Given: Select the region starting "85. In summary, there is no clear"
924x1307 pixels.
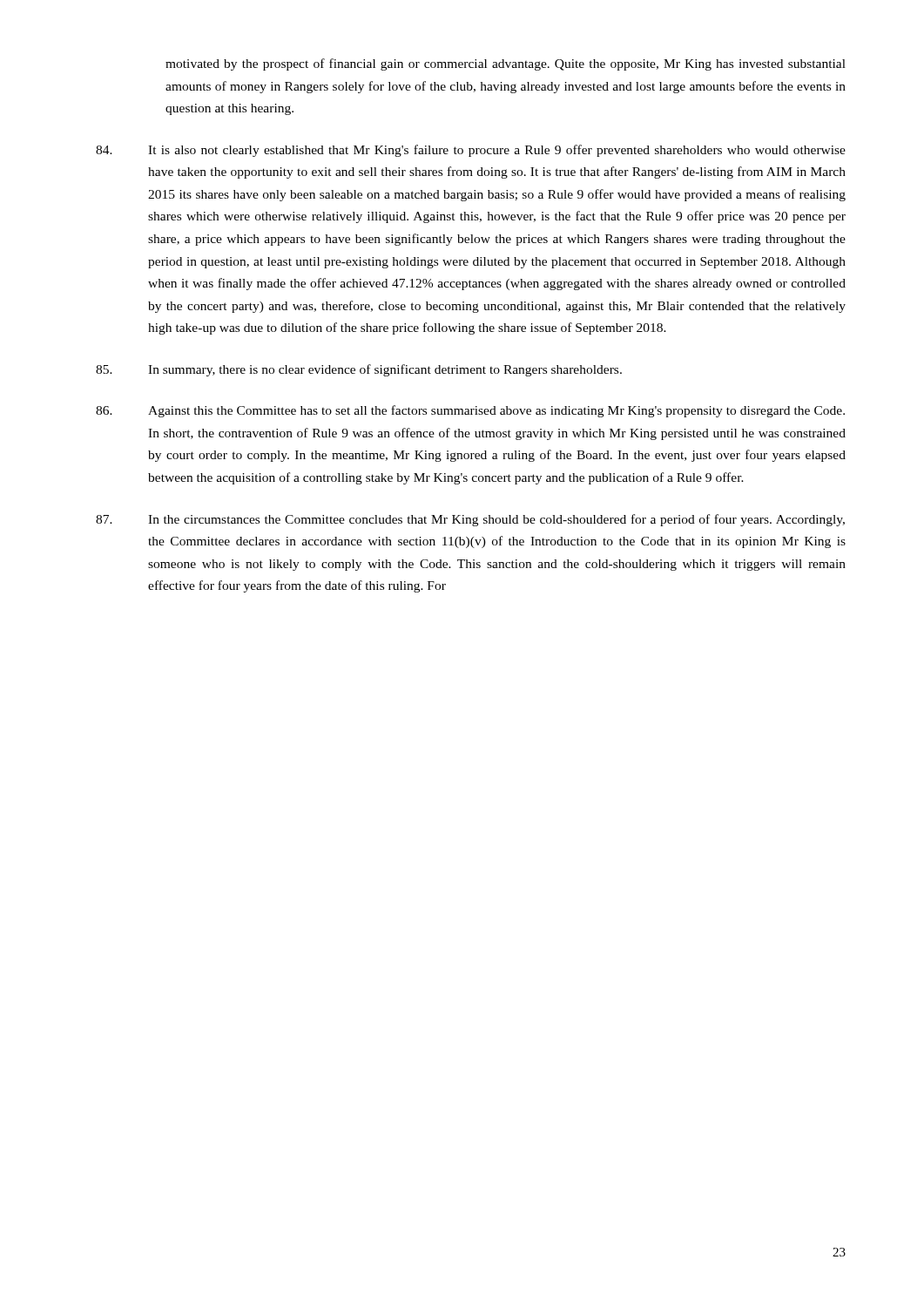Looking at the screenshot, I should [x=471, y=369].
